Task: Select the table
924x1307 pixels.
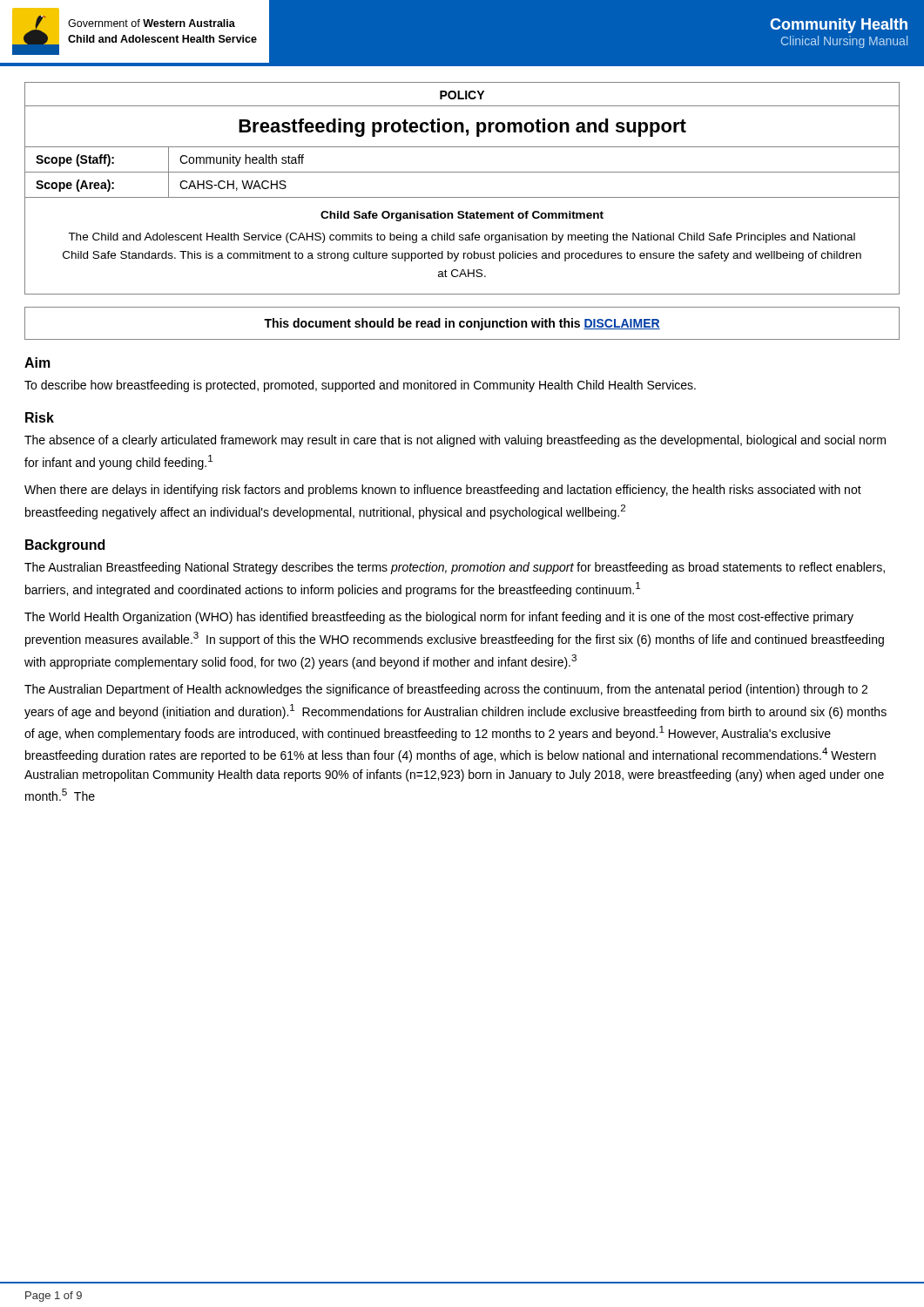Action: tap(462, 188)
